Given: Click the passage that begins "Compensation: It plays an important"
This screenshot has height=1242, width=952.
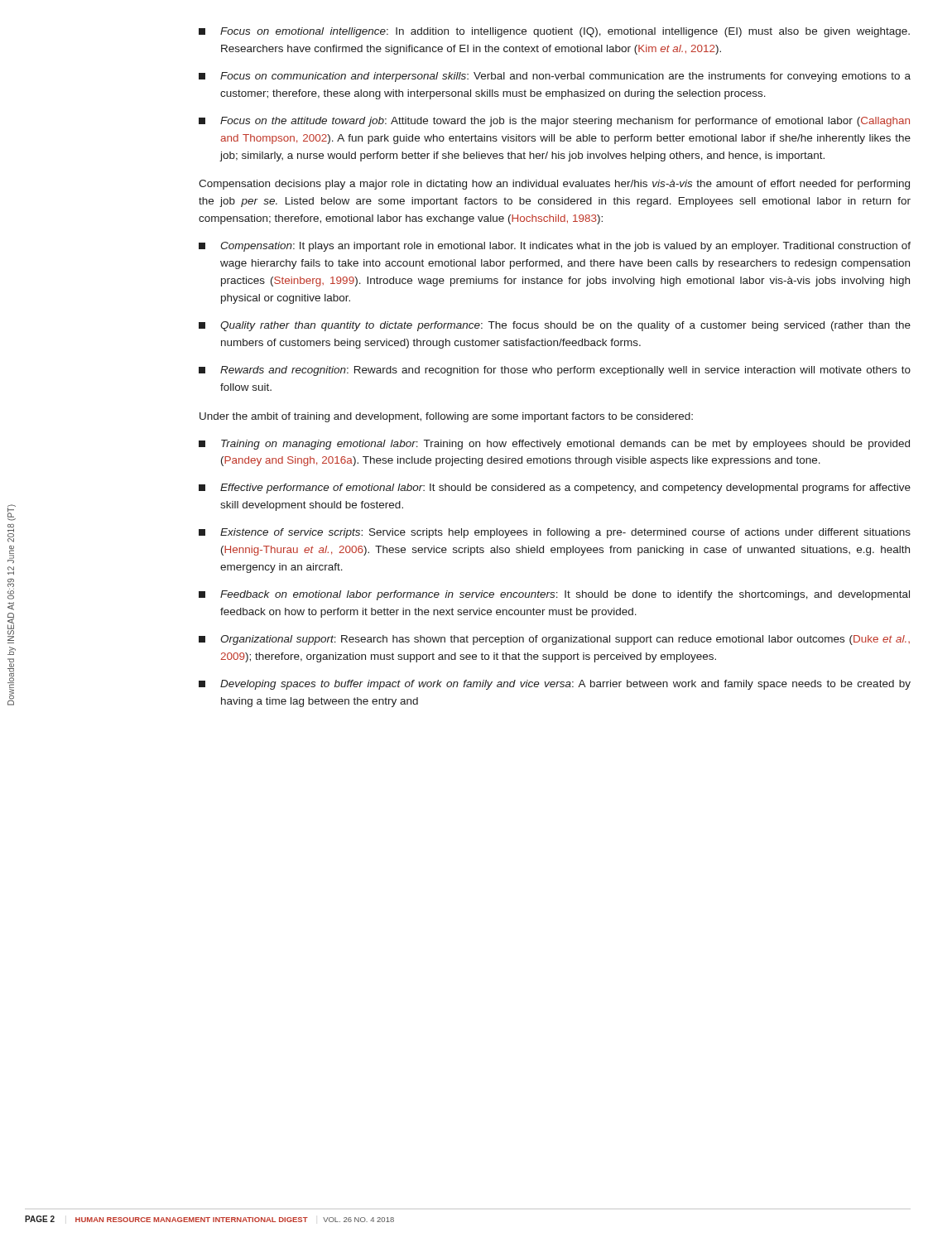Looking at the screenshot, I should [x=555, y=272].
